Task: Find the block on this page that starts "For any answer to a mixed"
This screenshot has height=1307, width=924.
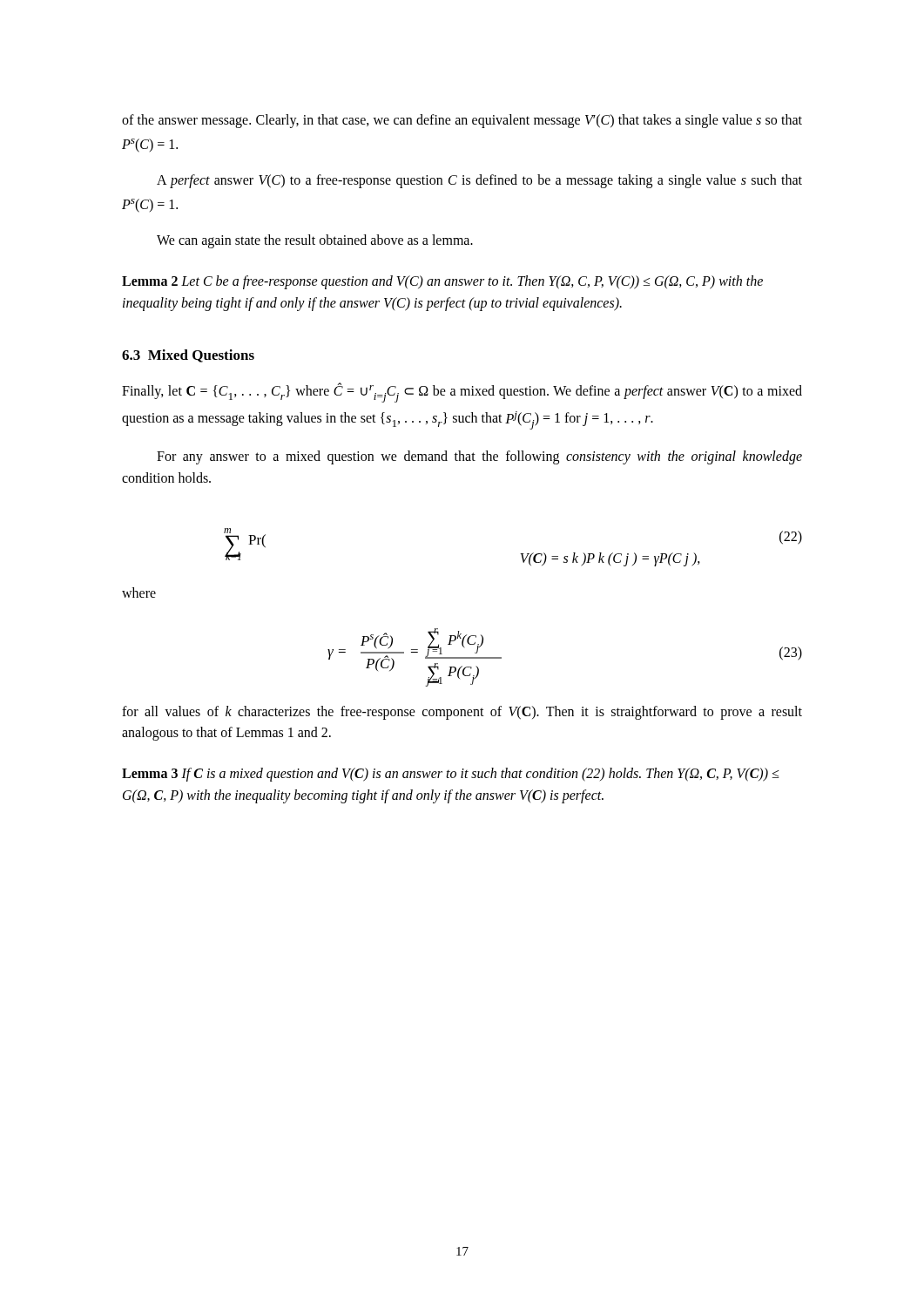Action: [462, 468]
